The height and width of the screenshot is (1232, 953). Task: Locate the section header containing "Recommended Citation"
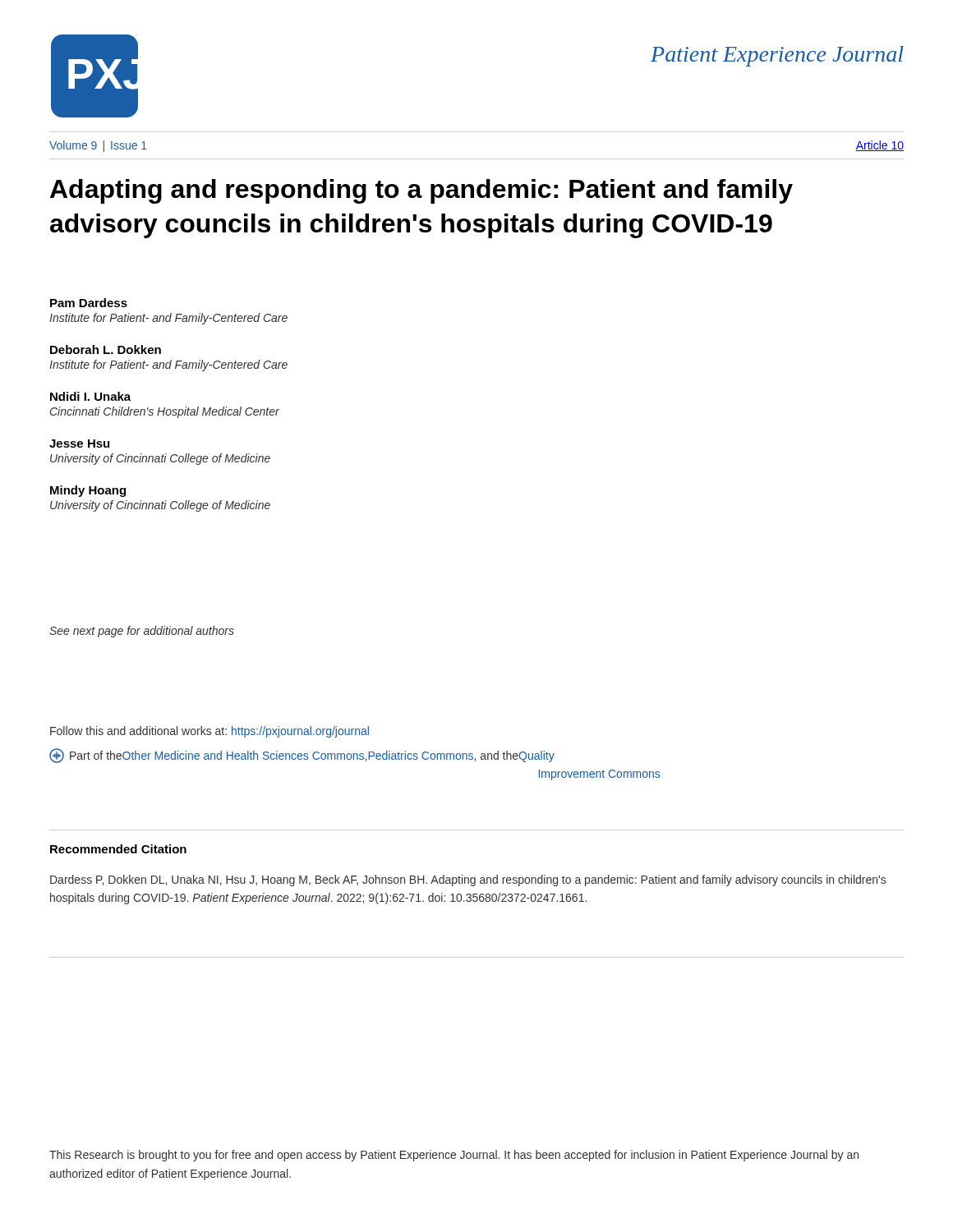118,849
